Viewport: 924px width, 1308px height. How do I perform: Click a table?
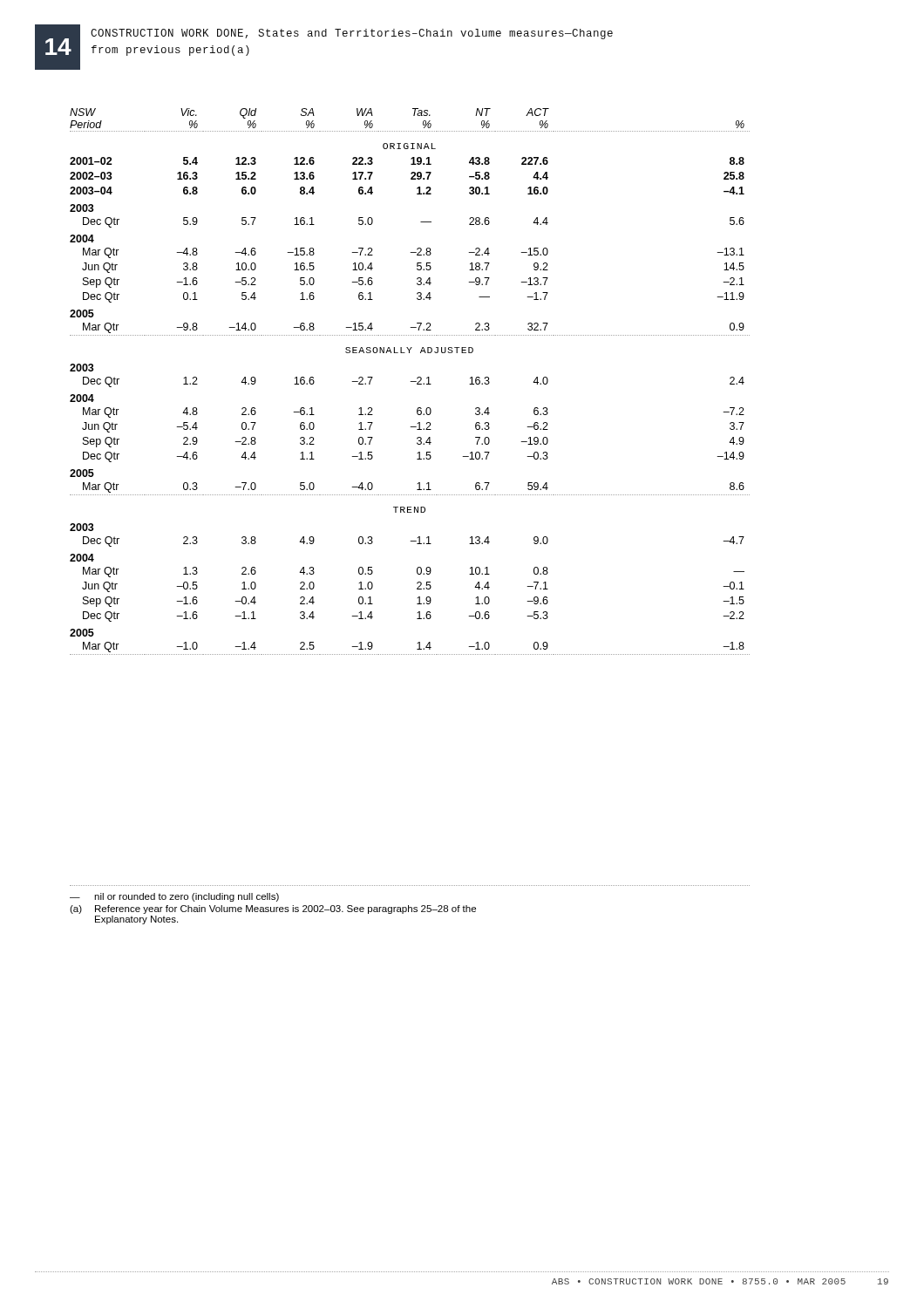click(410, 381)
